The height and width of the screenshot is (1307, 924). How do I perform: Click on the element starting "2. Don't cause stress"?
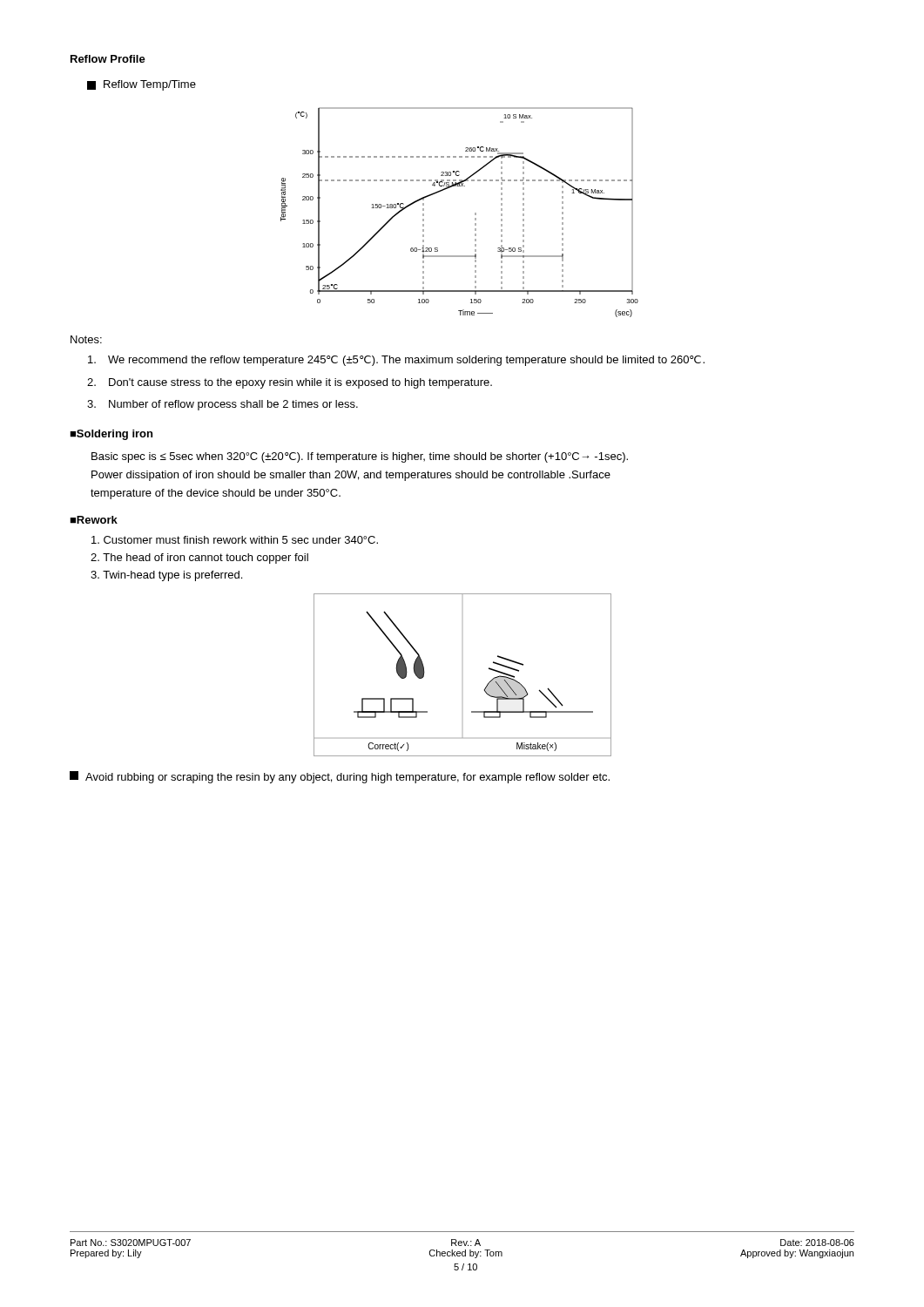[290, 382]
